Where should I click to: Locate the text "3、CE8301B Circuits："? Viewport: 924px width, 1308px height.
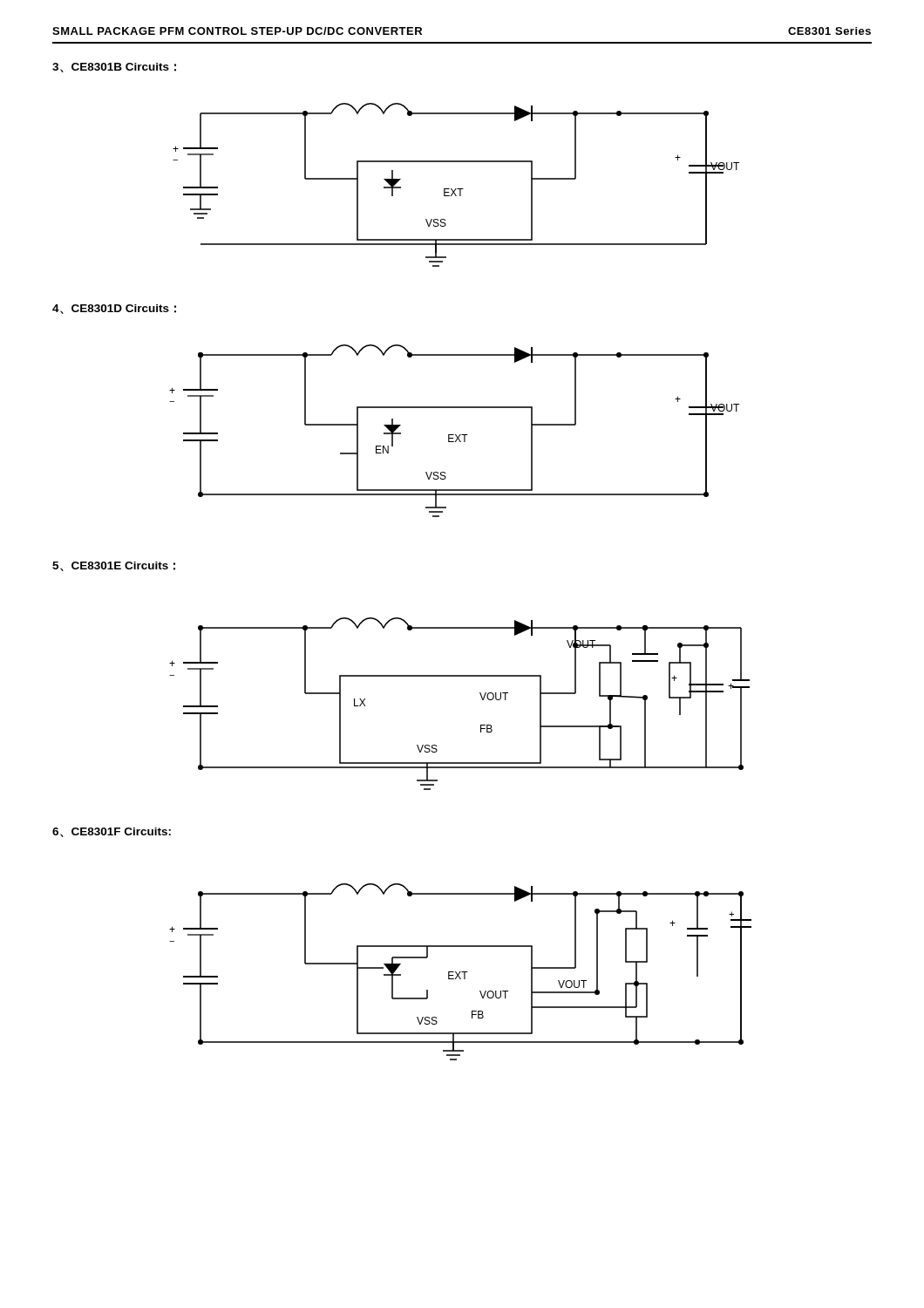[117, 67]
